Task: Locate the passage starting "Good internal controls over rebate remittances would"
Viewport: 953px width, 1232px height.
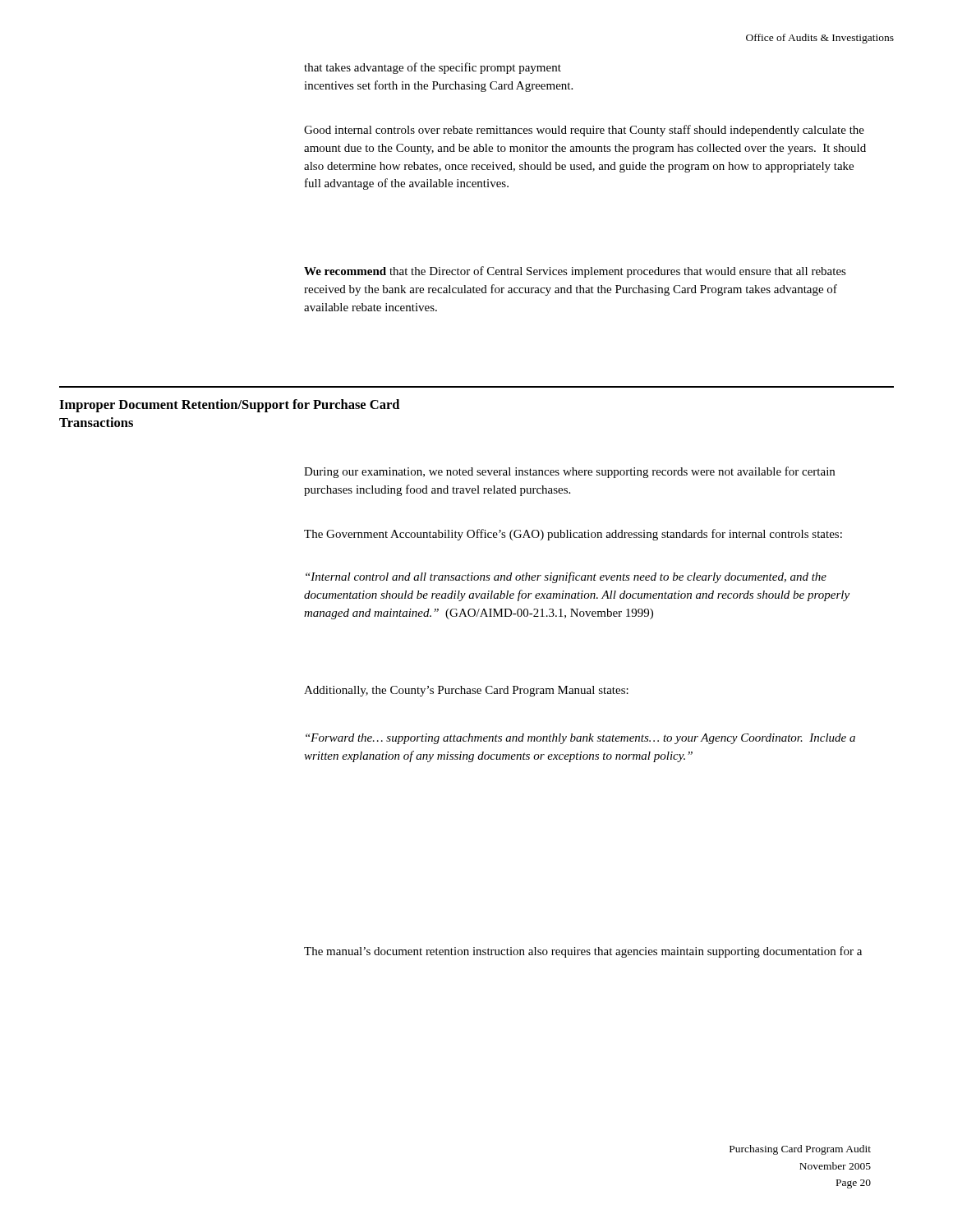Action: click(x=587, y=157)
